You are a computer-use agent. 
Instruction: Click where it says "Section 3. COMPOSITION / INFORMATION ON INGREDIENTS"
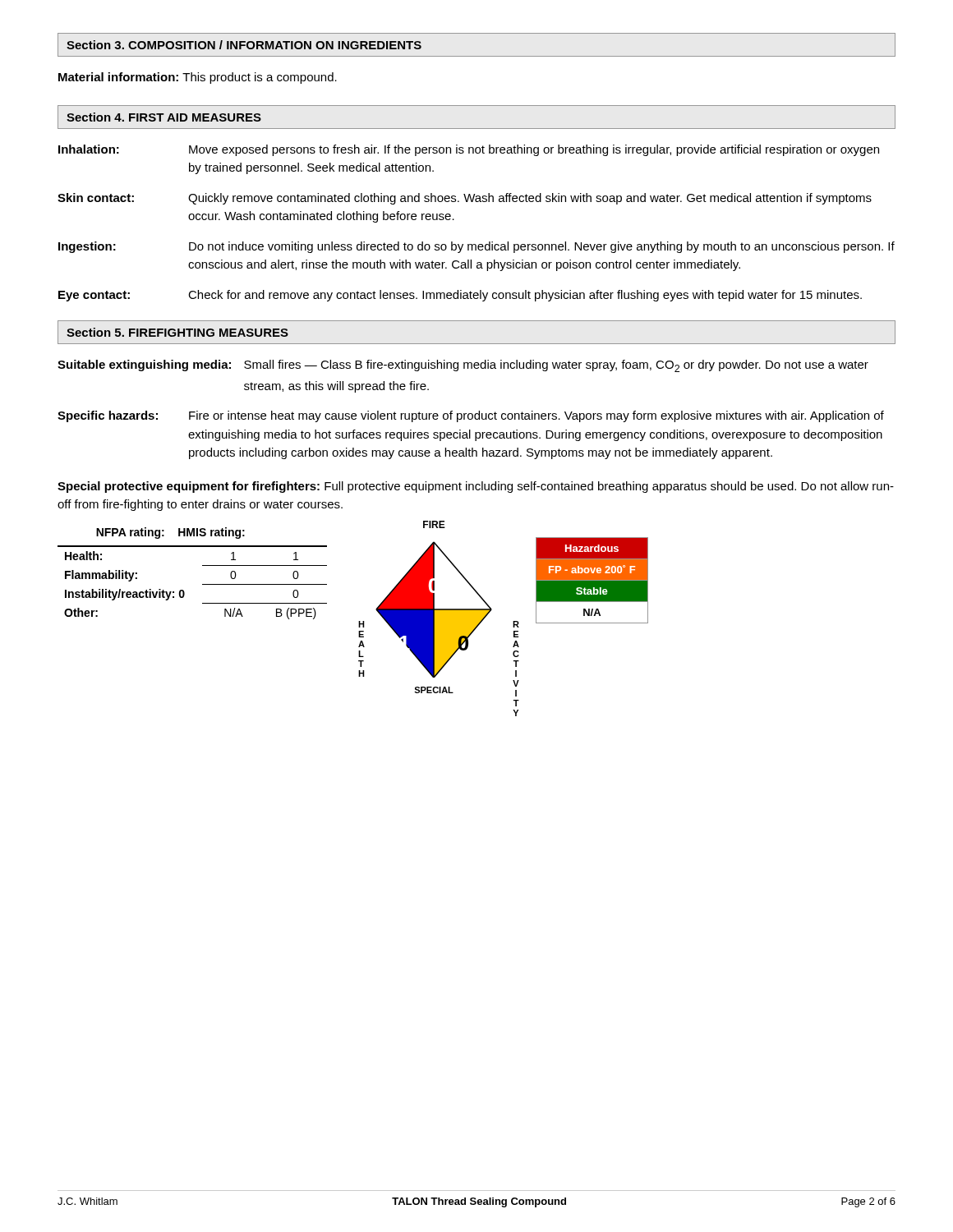click(x=476, y=45)
